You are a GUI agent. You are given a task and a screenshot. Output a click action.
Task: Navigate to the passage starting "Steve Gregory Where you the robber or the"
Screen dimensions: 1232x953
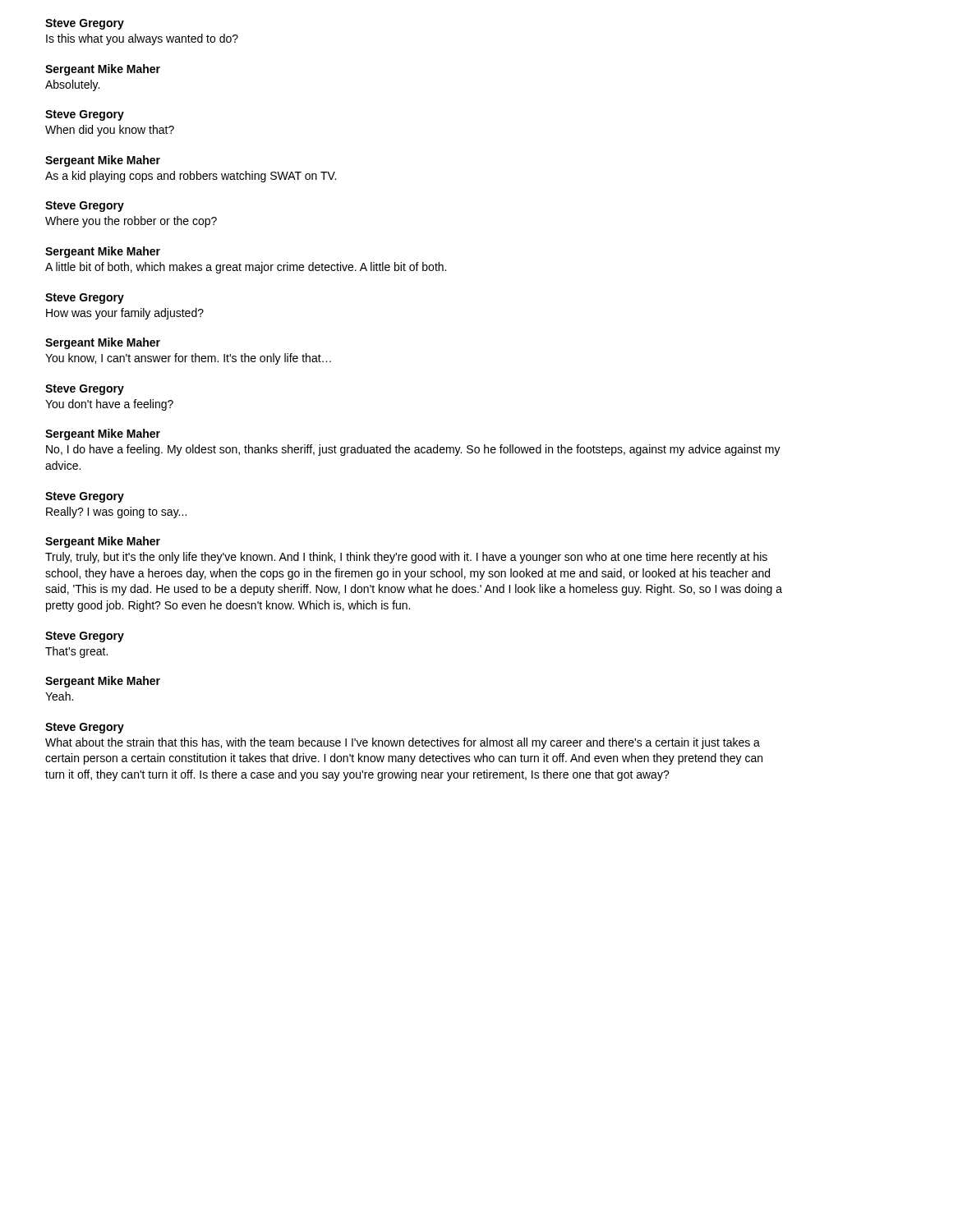85,207
